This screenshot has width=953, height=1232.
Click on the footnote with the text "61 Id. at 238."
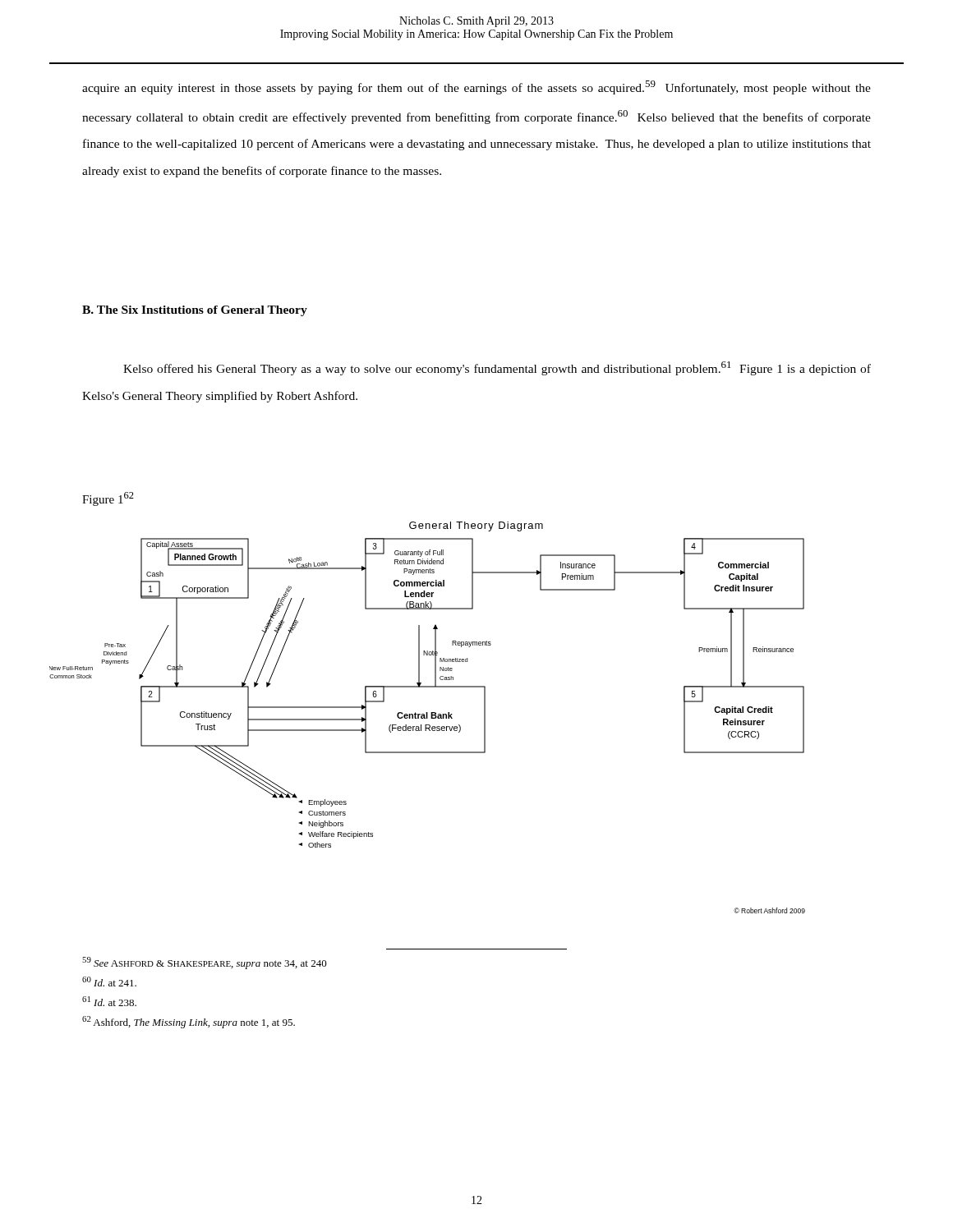[x=110, y=1001]
